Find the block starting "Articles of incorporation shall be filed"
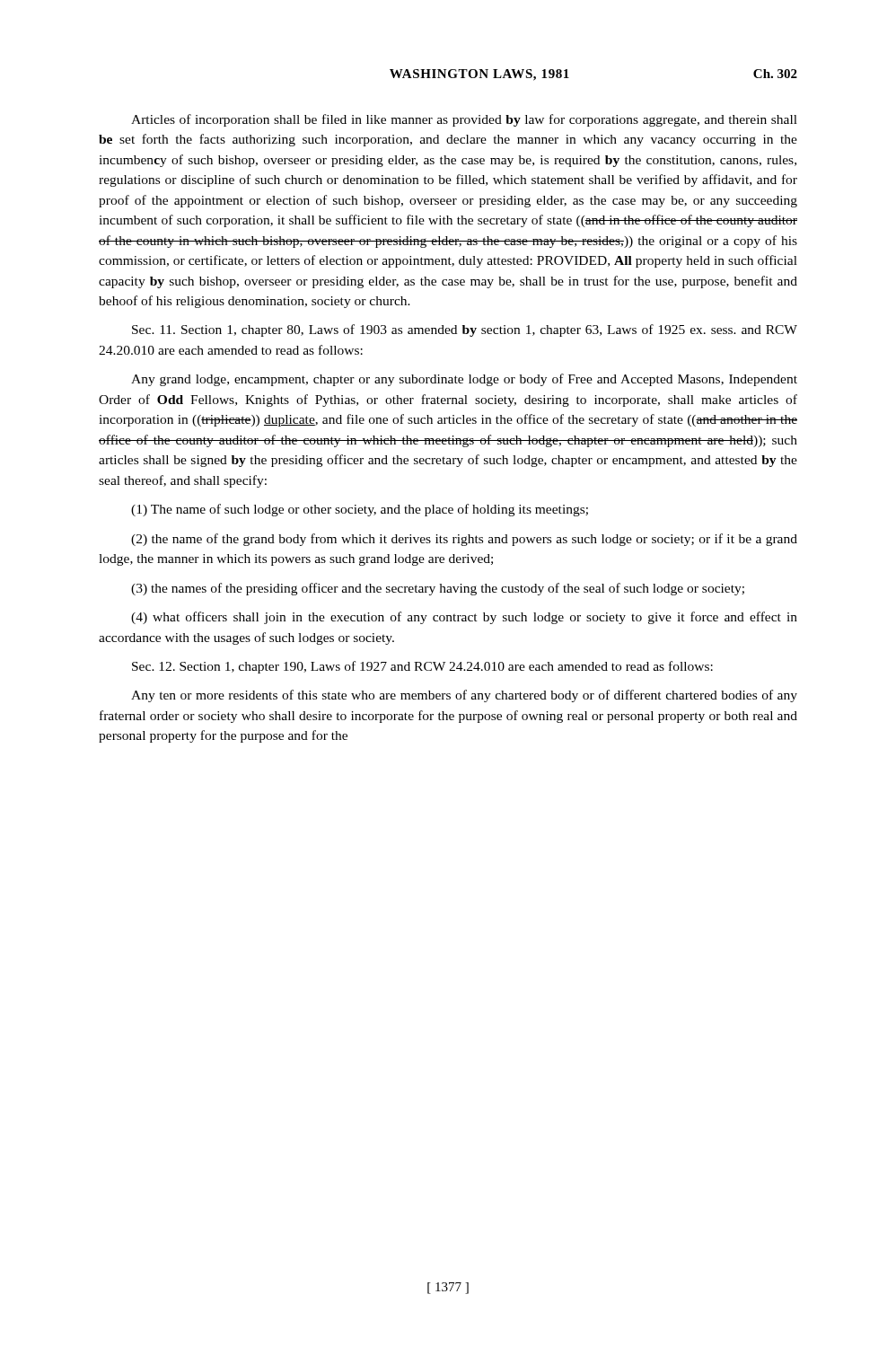The height and width of the screenshot is (1347, 896). [448, 210]
